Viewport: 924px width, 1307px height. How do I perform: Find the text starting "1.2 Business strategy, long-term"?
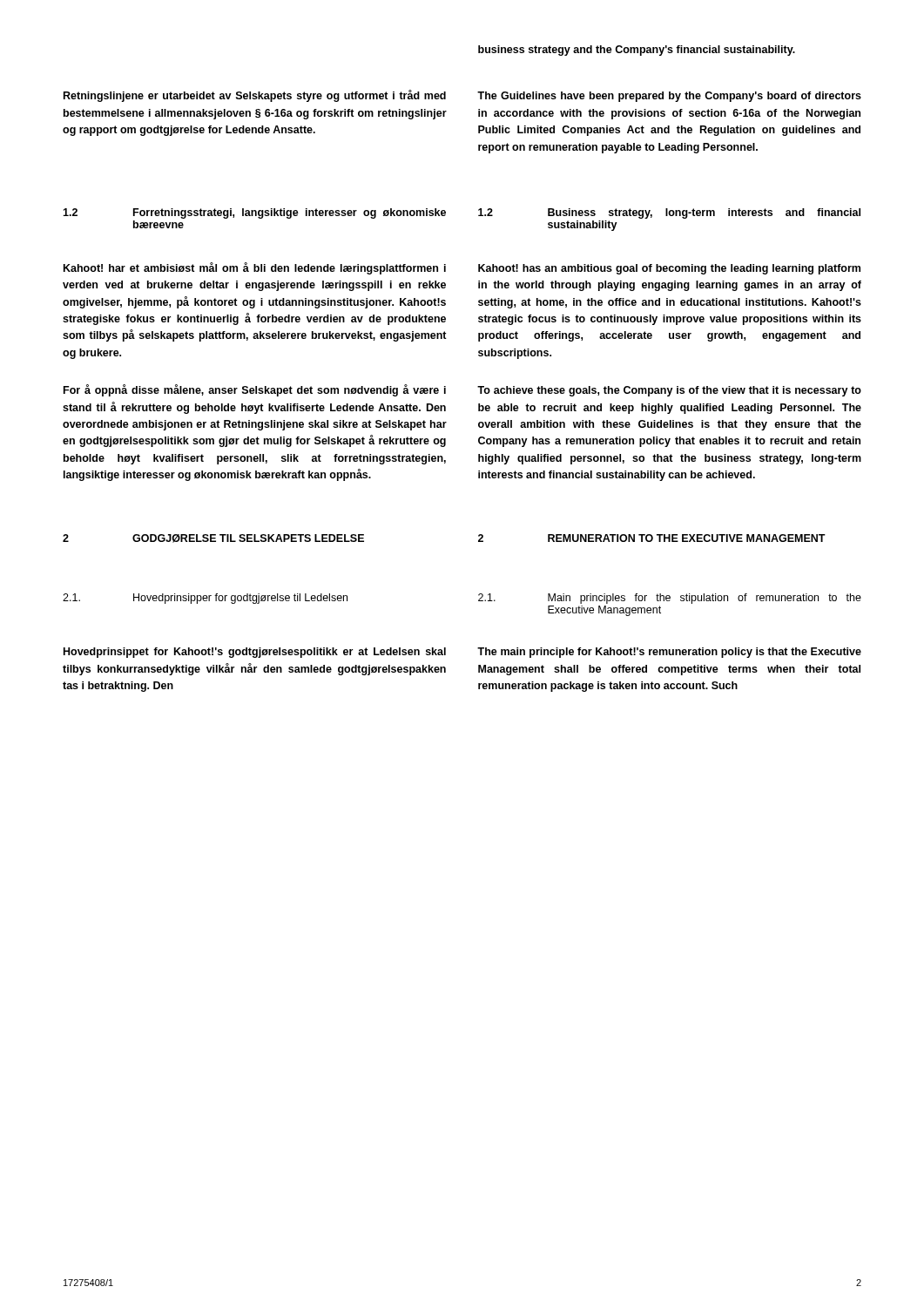669,219
